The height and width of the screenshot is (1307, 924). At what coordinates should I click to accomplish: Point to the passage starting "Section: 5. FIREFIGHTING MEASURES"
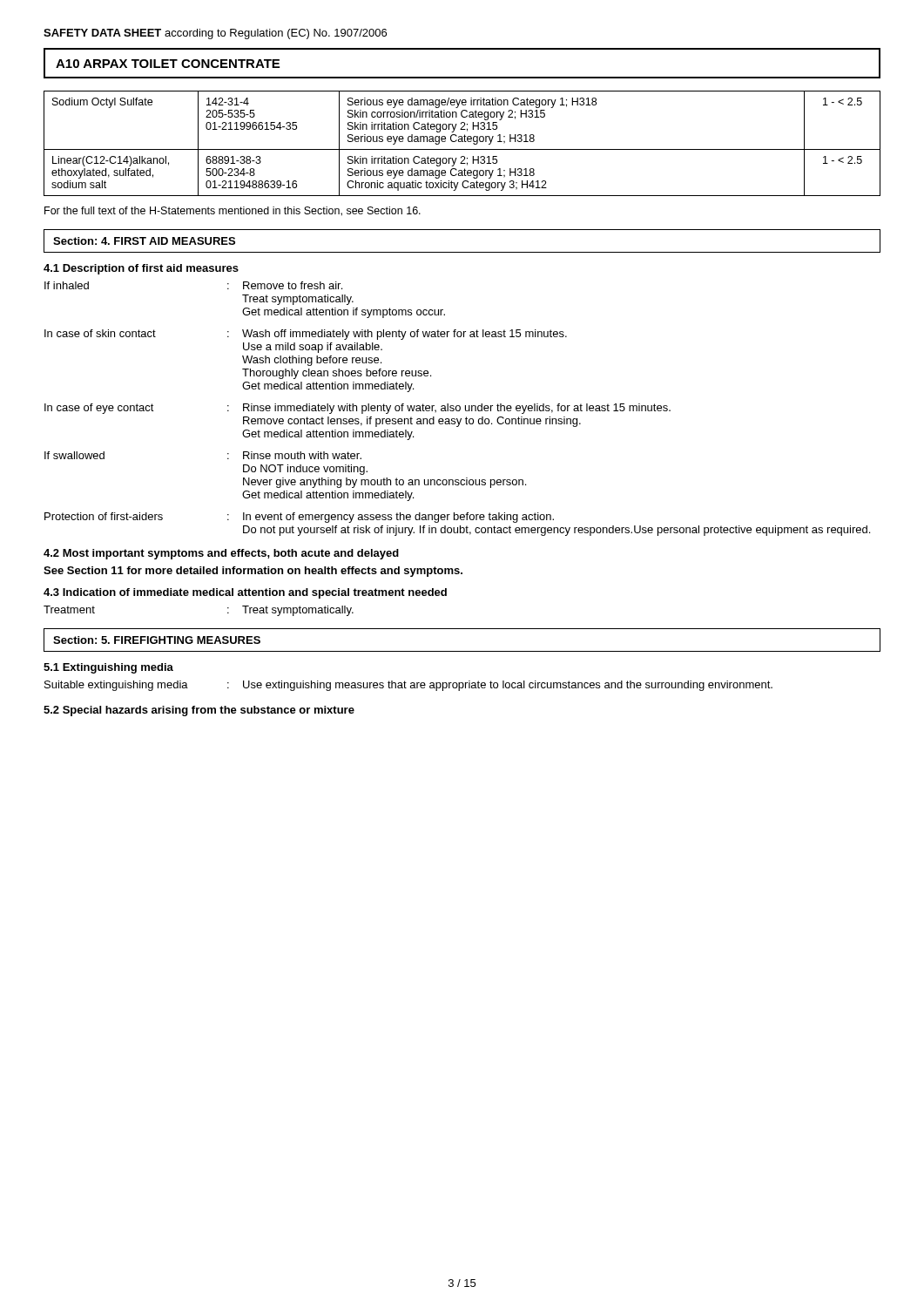157,640
